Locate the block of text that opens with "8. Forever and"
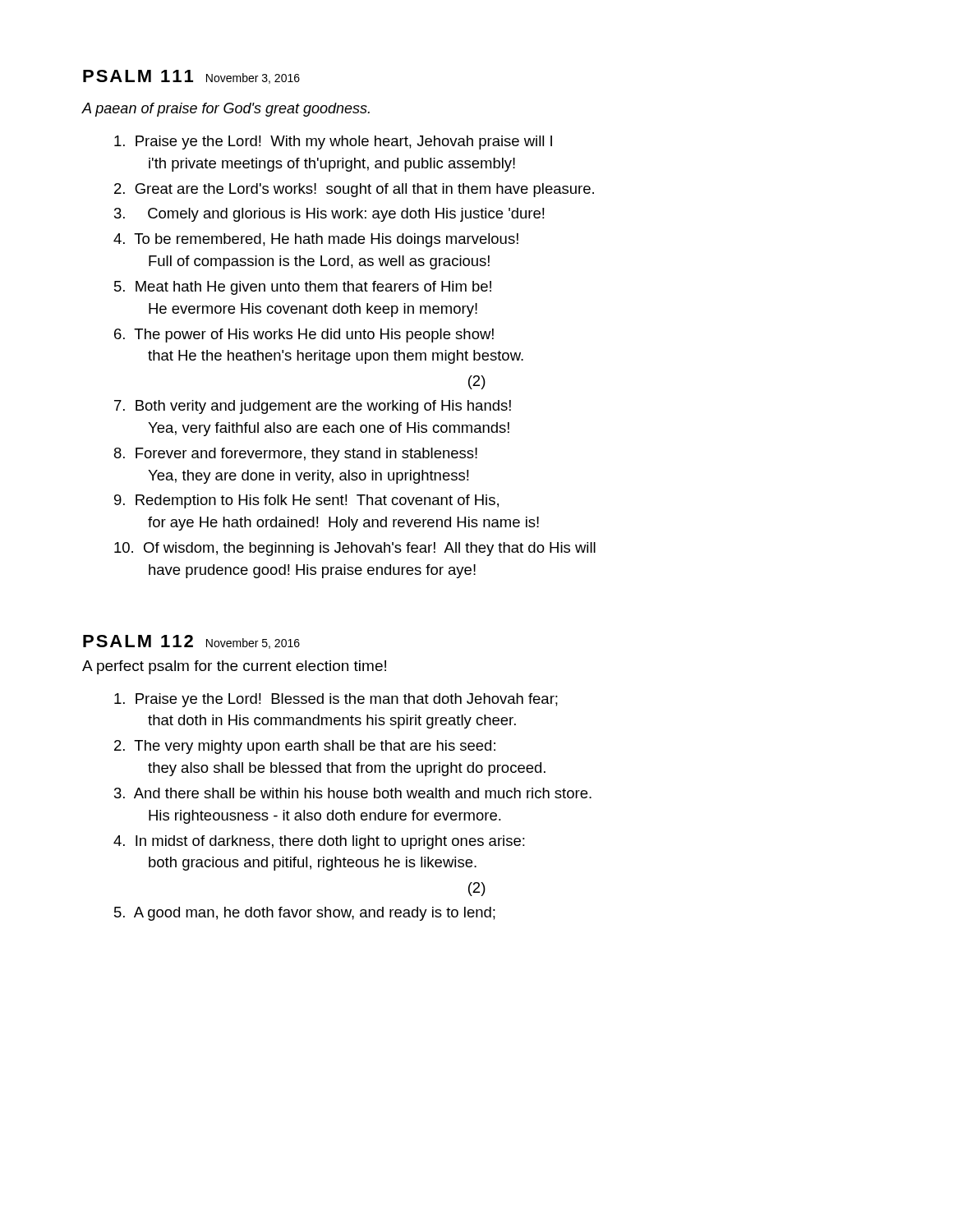Image resolution: width=953 pixels, height=1232 pixels. 280,464
